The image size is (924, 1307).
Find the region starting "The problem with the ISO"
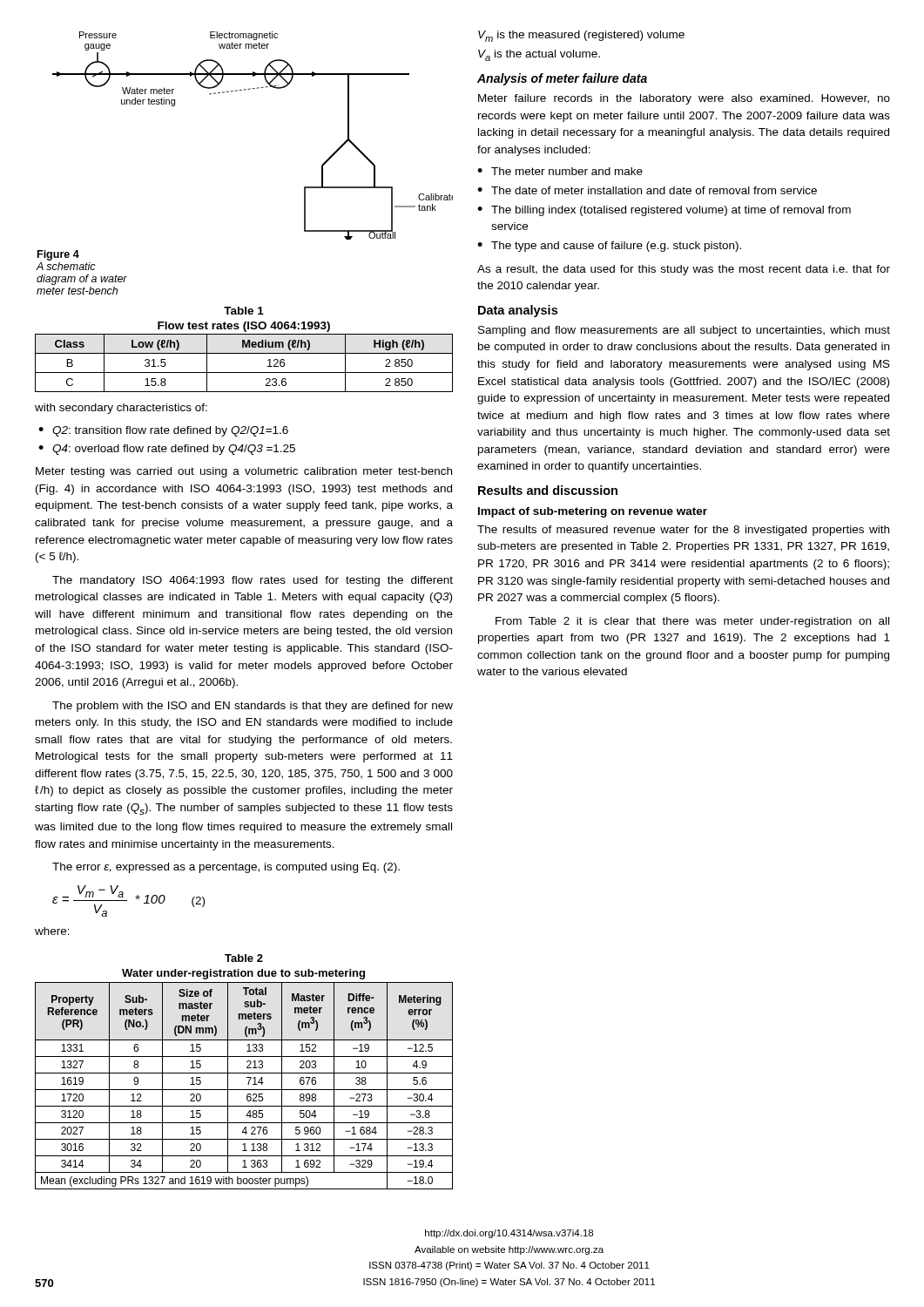244,774
